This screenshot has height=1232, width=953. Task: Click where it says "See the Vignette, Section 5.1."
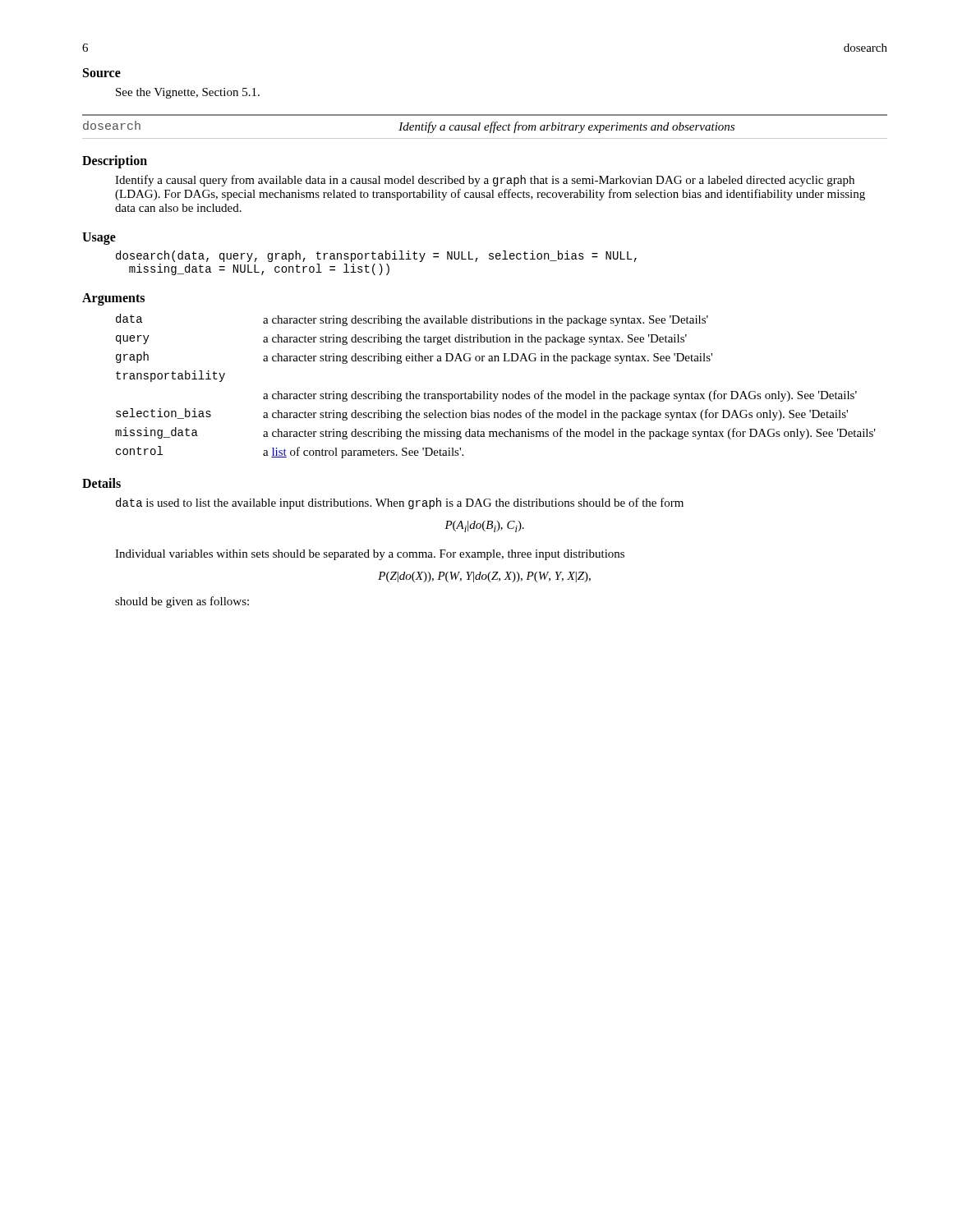[x=188, y=92]
